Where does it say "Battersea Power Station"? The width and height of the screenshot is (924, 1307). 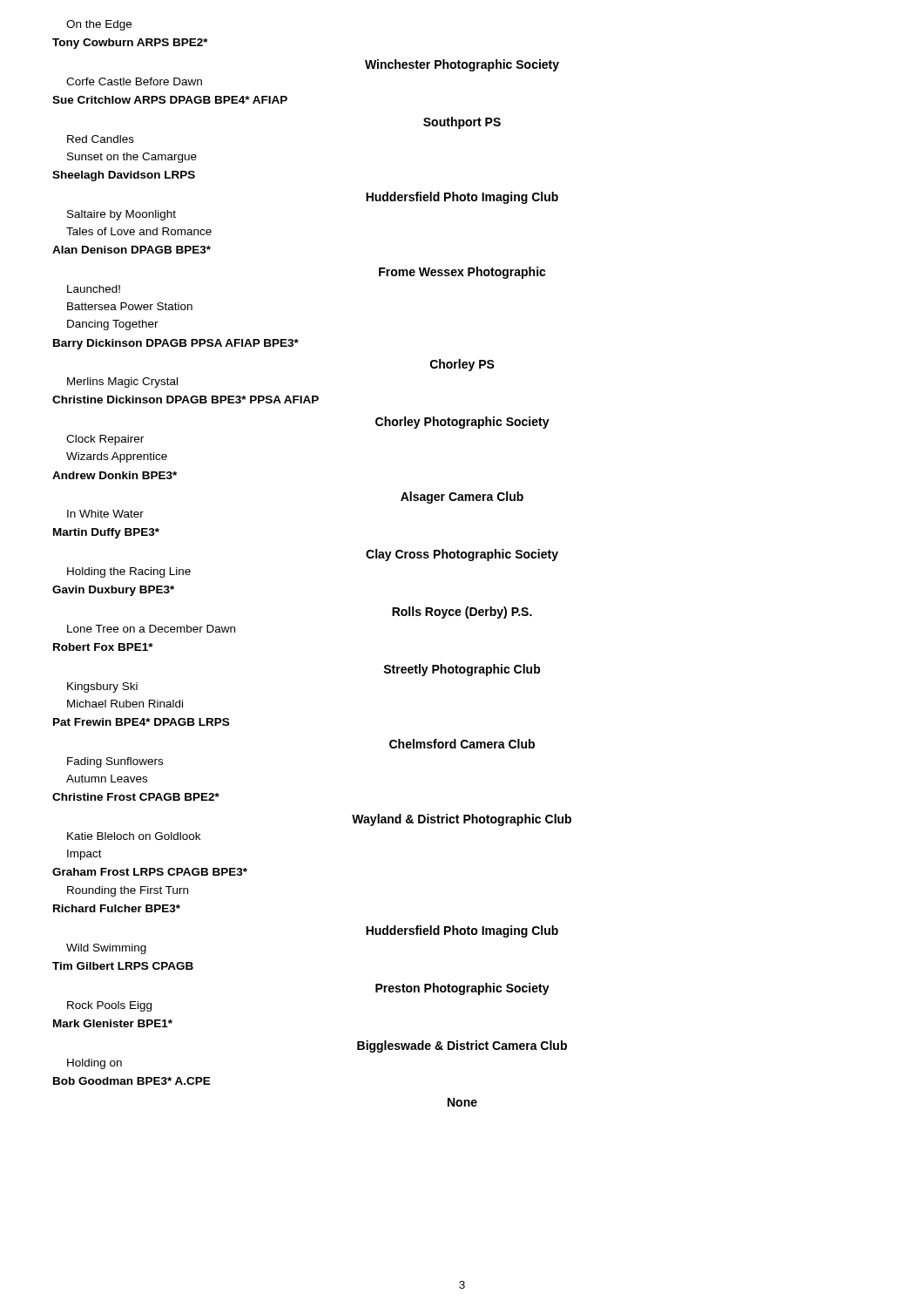click(130, 306)
